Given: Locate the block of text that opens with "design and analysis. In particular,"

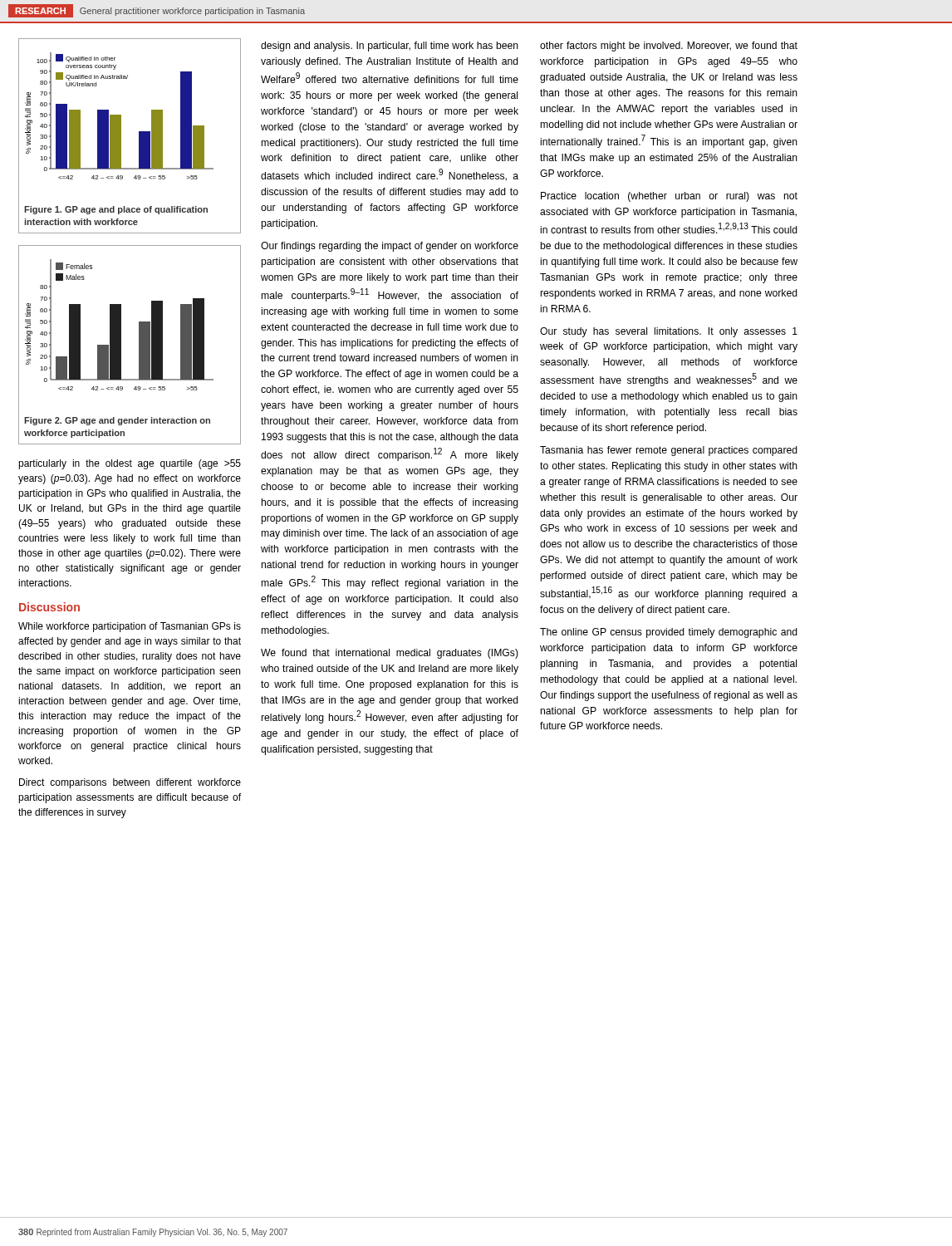Looking at the screenshot, I should click(x=390, y=398).
